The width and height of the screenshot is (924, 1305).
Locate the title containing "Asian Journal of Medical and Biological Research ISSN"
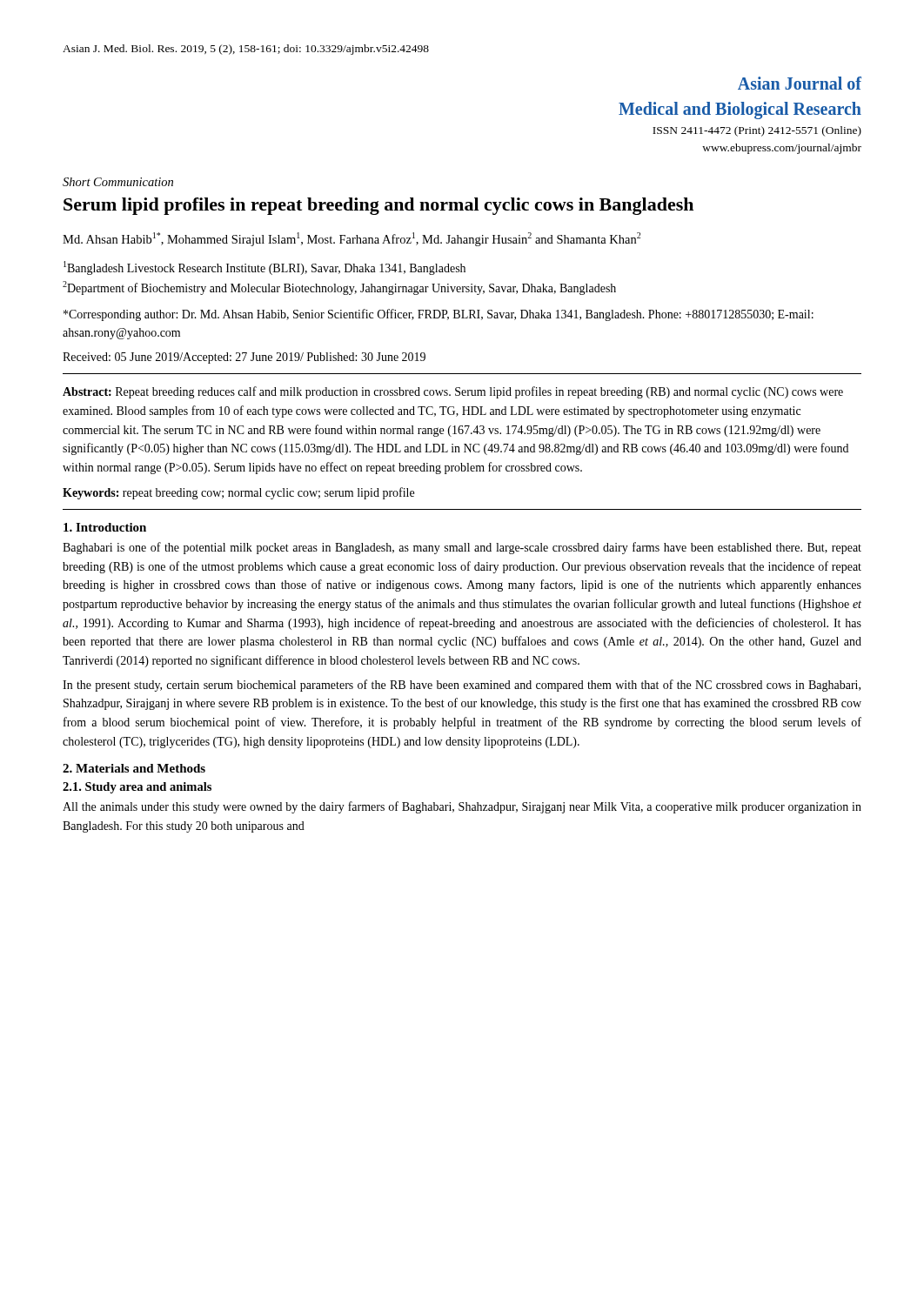click(800, 83)
